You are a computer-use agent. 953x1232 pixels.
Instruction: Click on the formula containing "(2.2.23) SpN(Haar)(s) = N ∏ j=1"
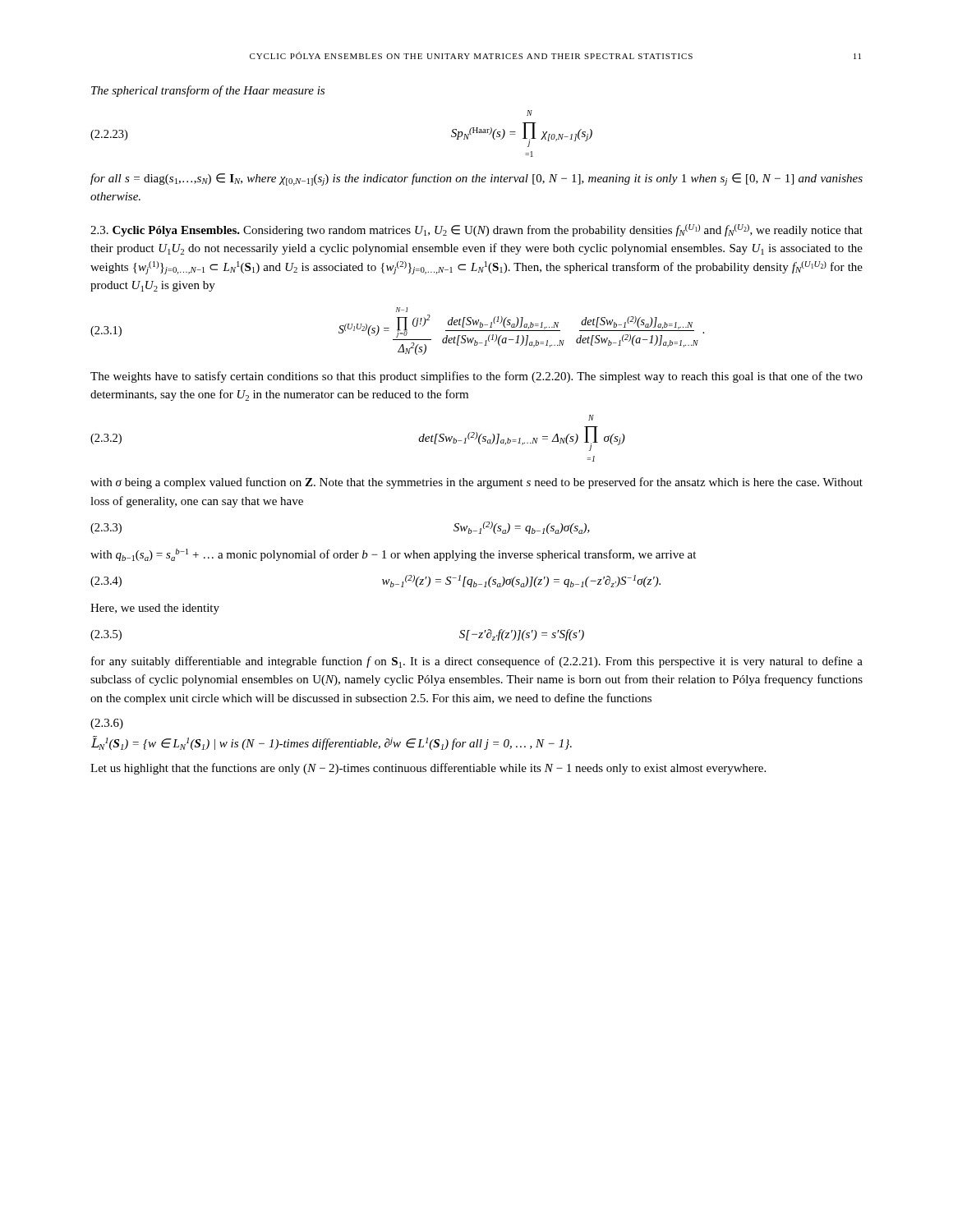(476, 134)
